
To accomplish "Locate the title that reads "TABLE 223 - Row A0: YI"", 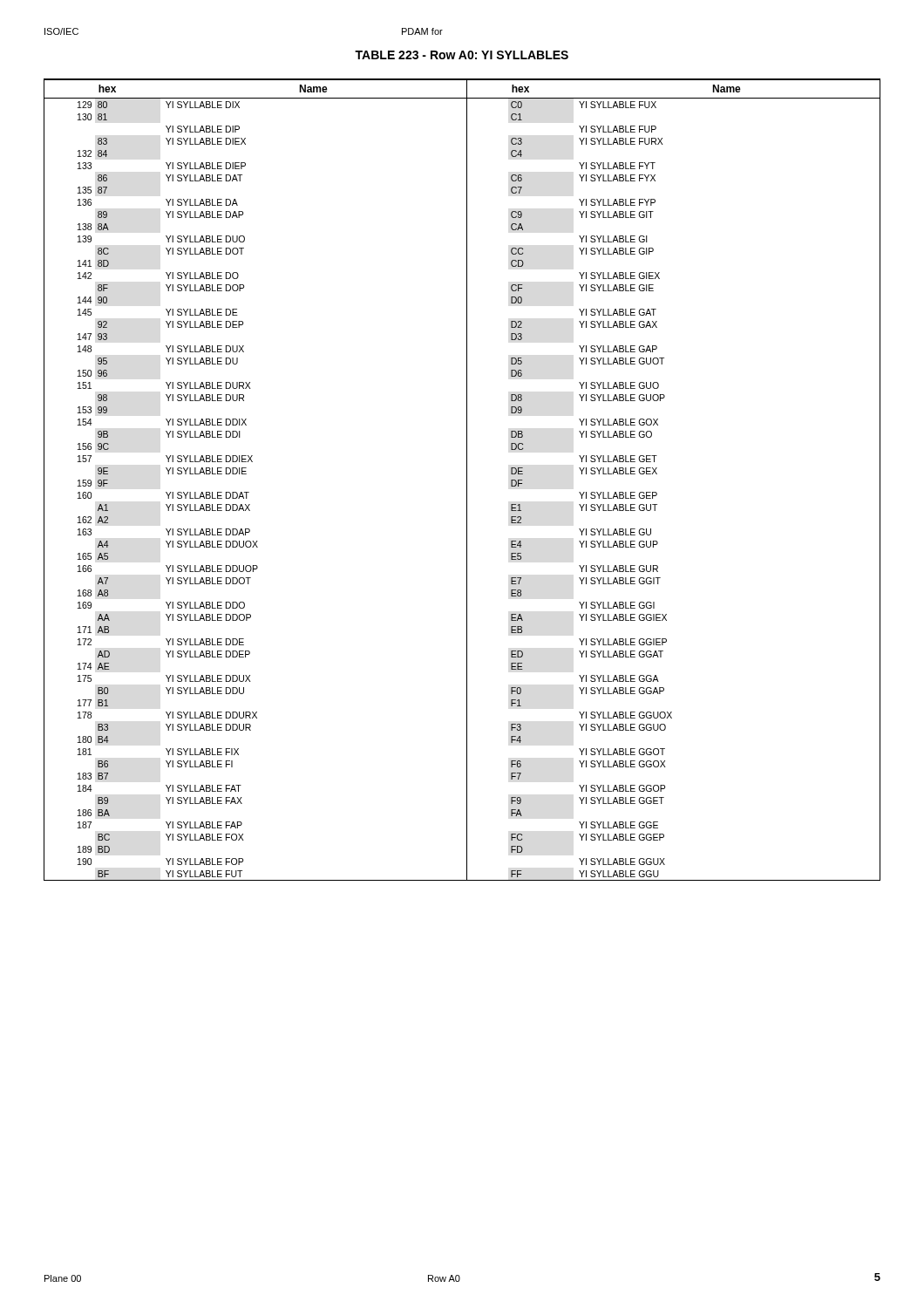I will pyautogui.click(x=462, y=55).
